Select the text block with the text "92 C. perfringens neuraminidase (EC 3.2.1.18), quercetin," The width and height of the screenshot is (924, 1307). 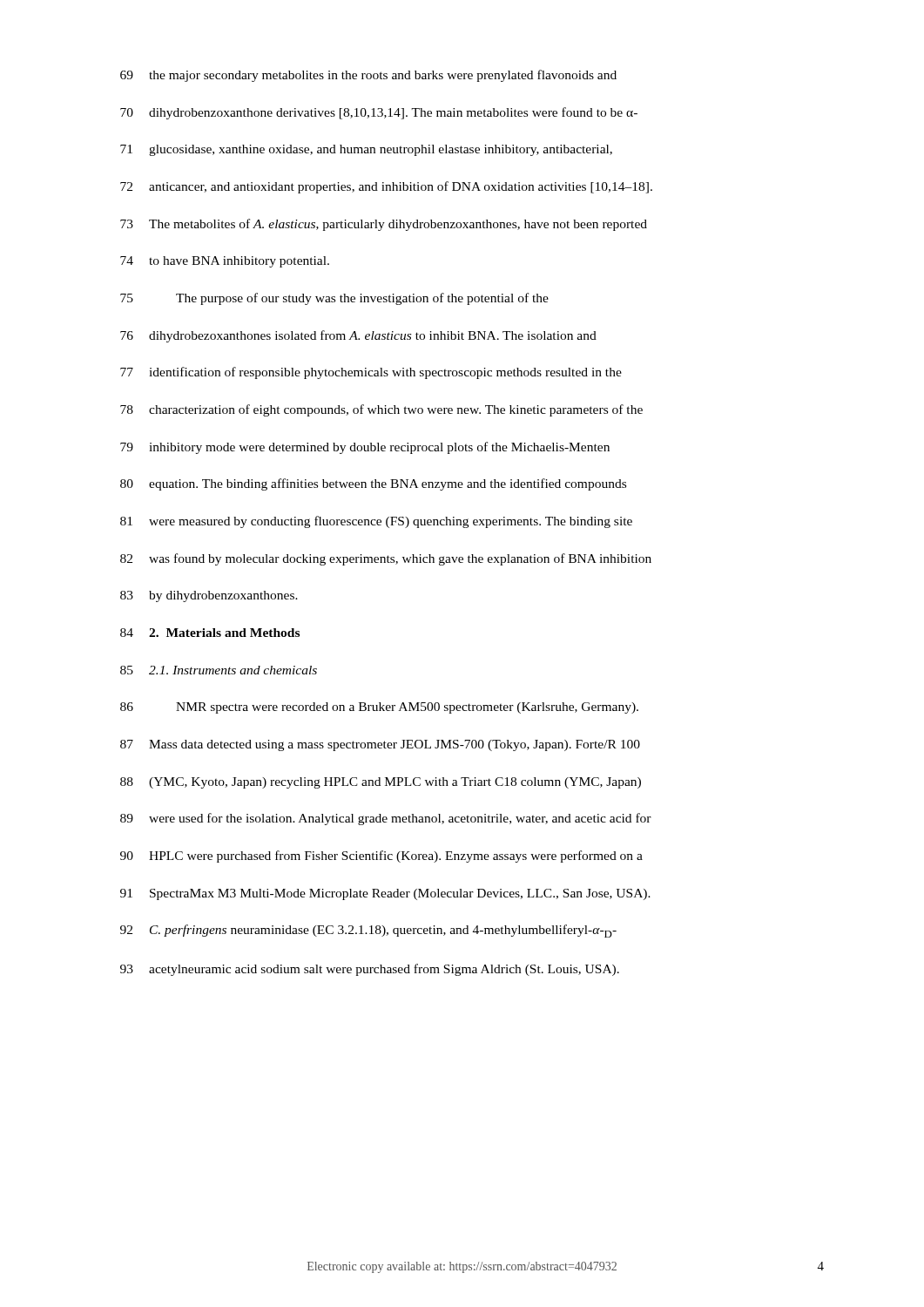click(462, 931)
